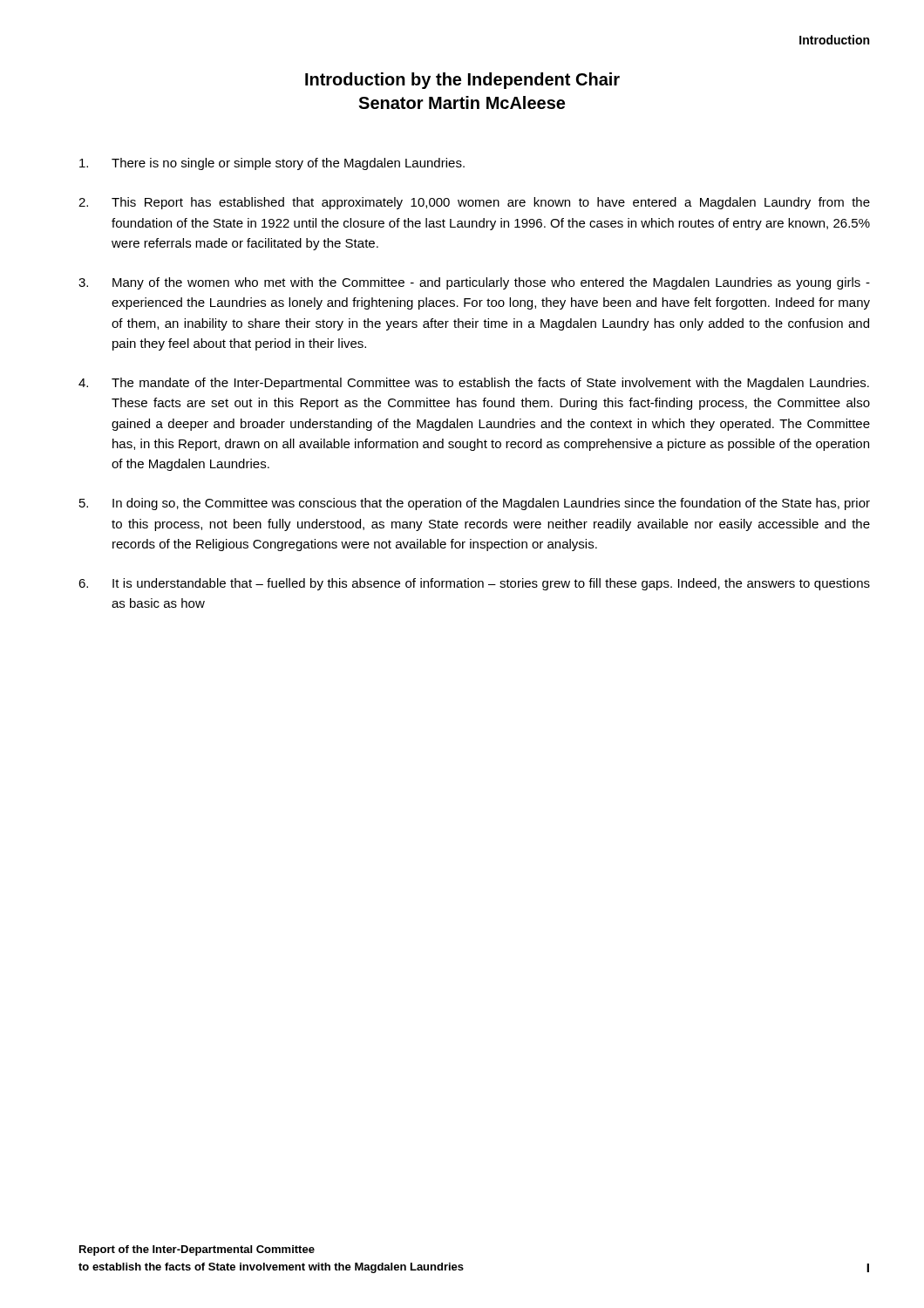924x1308 pixels.
Task: Select the element starting "5. In doing so,"
Action: 474,523
